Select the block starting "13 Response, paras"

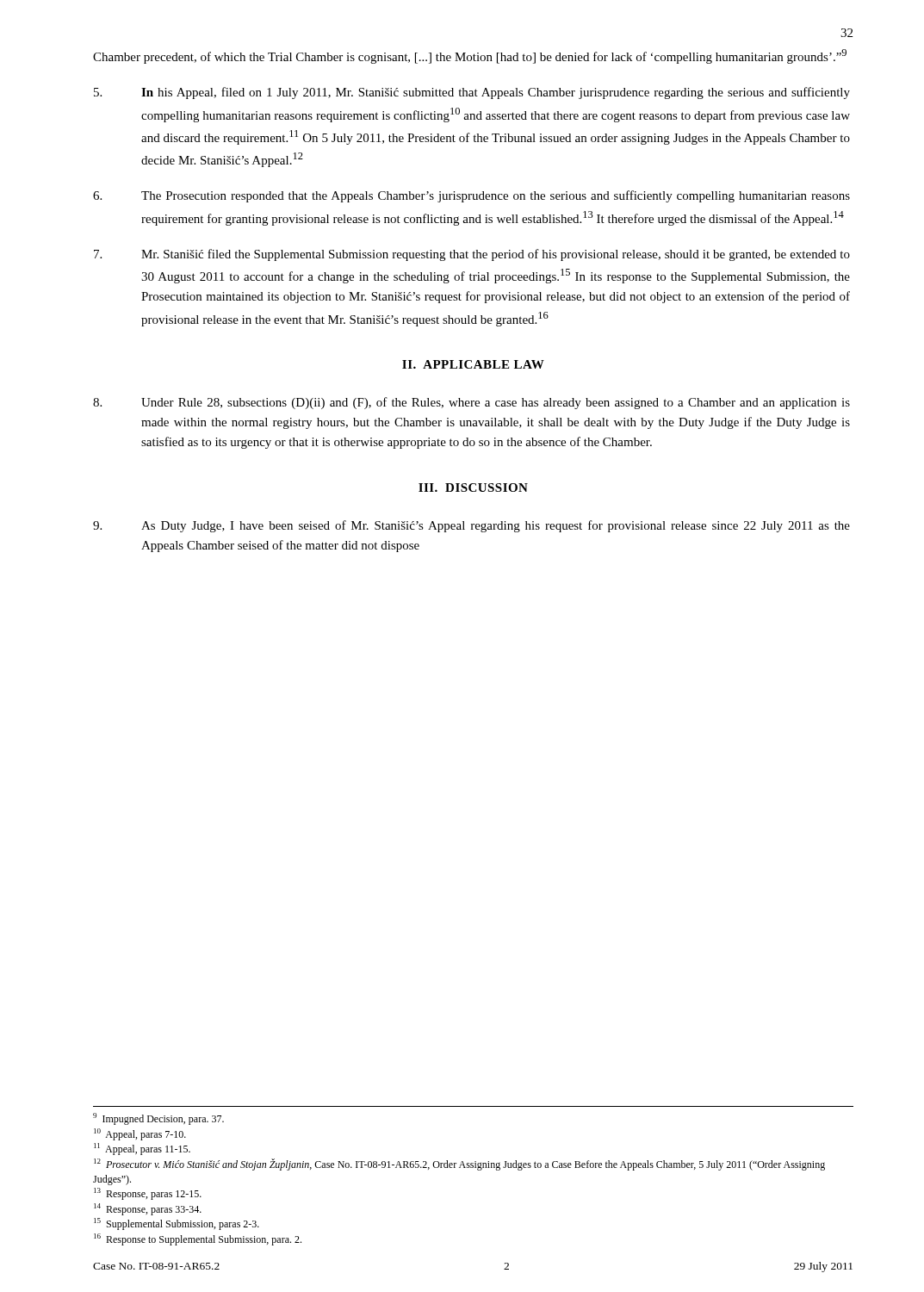coord(148,1194)
